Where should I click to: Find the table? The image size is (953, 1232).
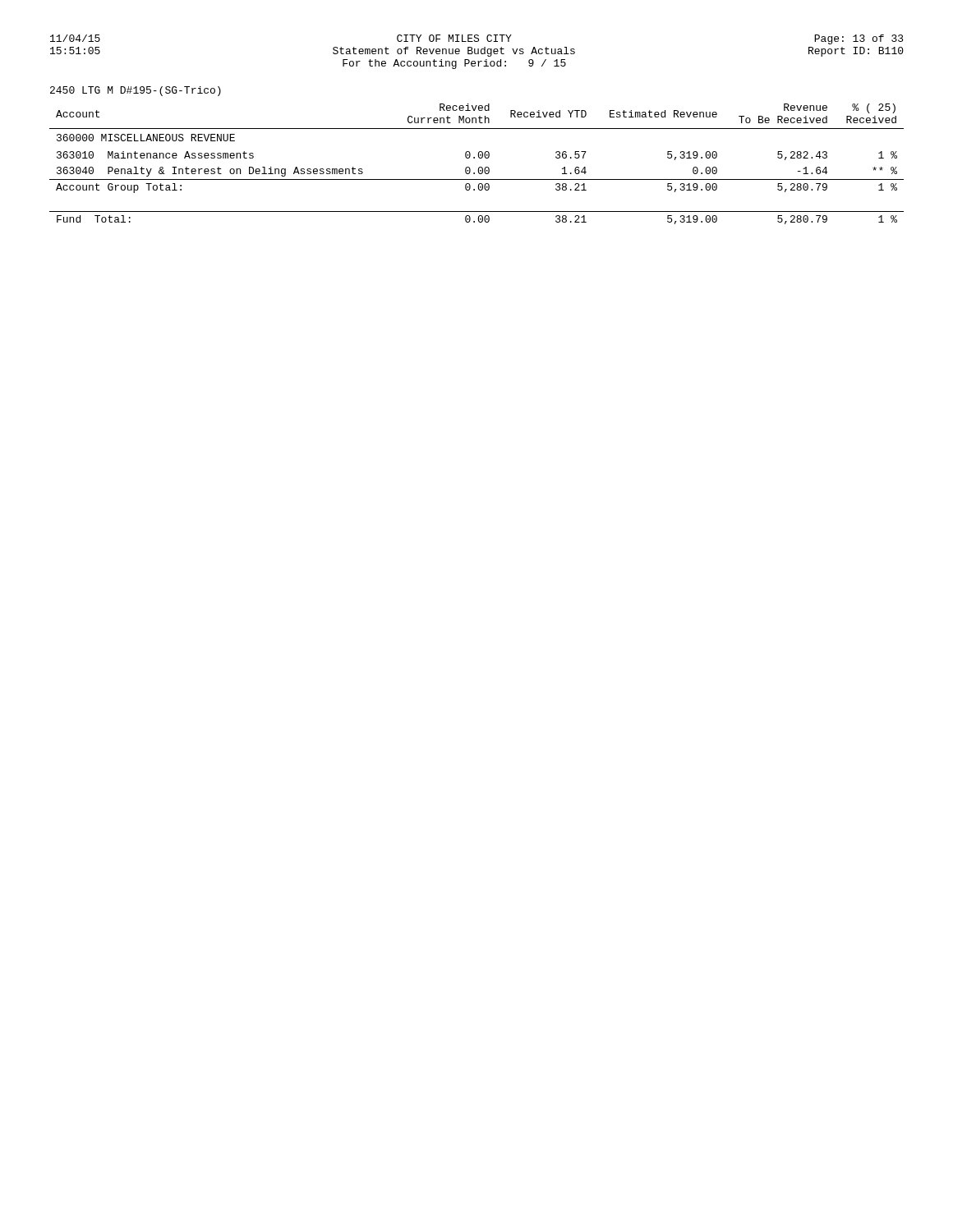coord(476,164)
